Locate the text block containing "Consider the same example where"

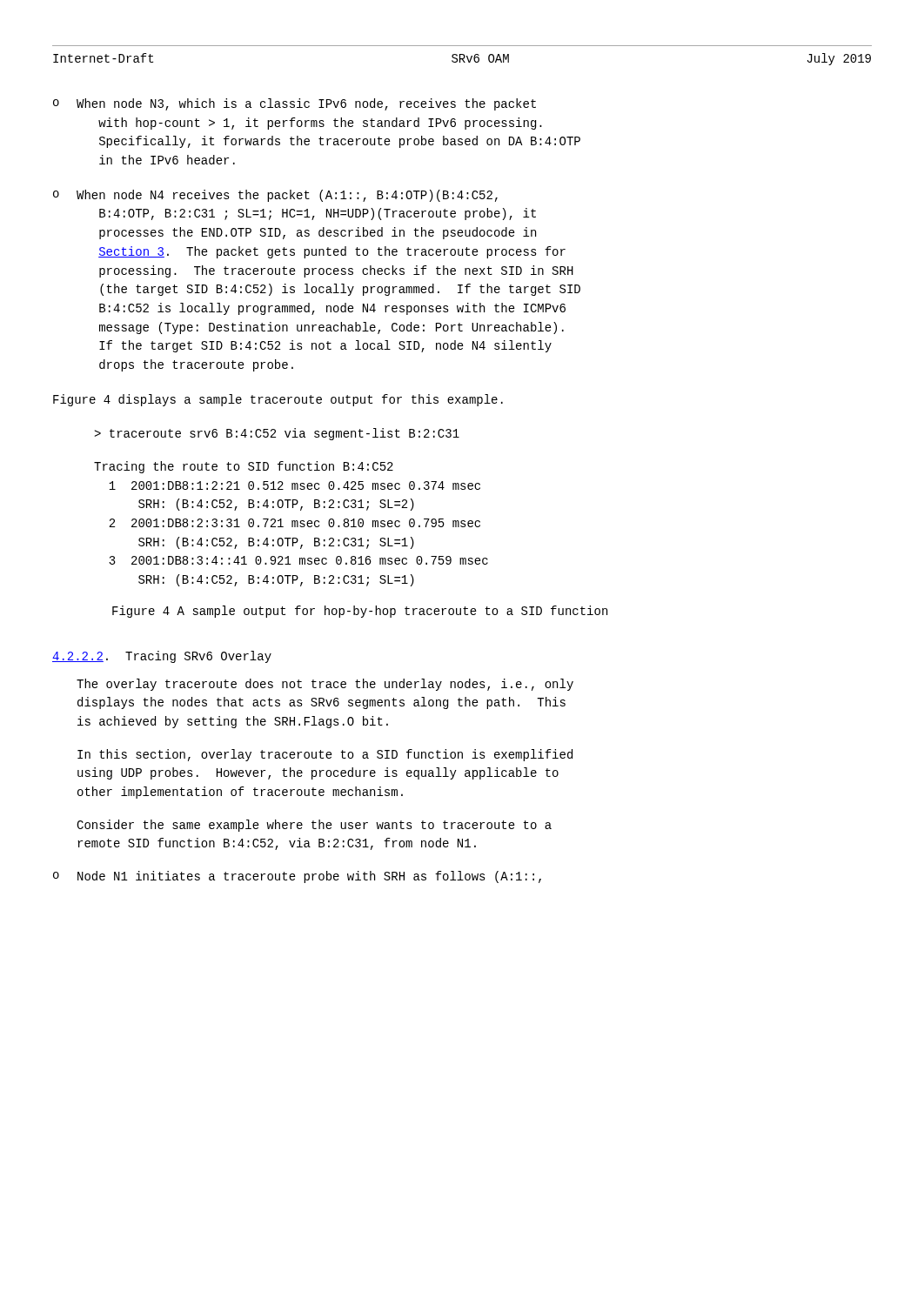[314, 835]
